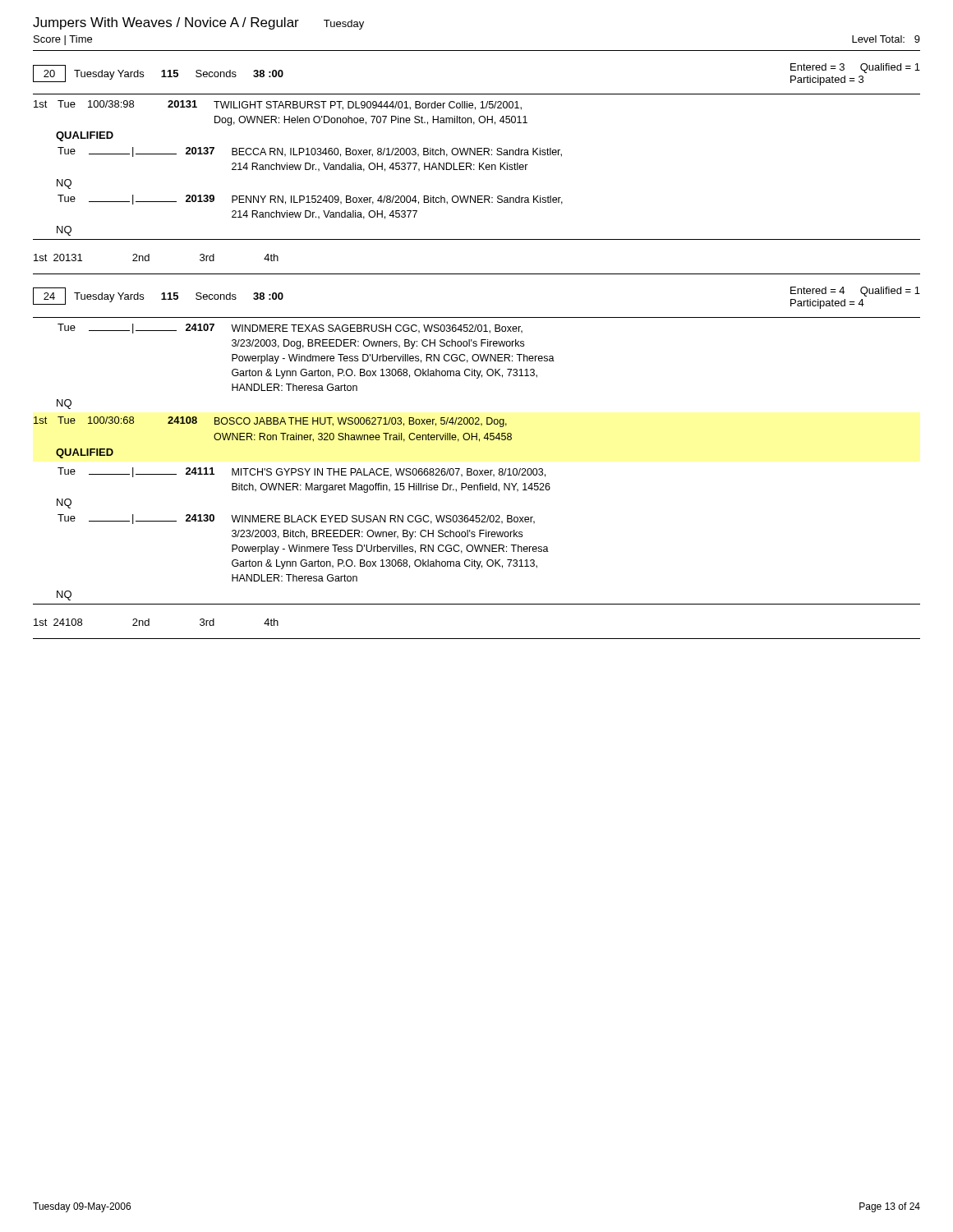Point to the block beginning "20 Tuesday Yards 115 Seconds 38 :00"

(x=50, y=74)
